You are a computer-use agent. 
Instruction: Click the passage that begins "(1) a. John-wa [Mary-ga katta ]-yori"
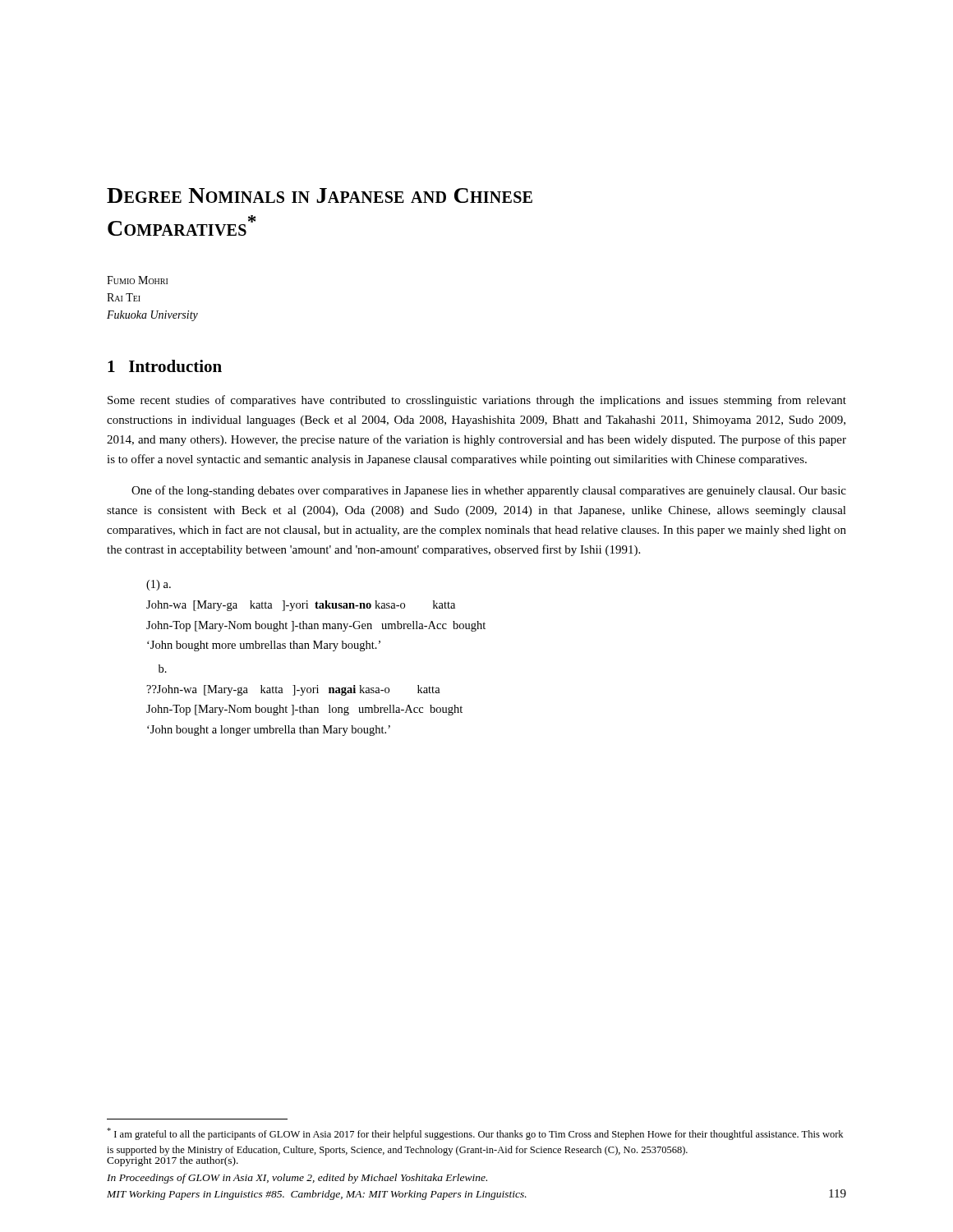click(x=159, y=585)
